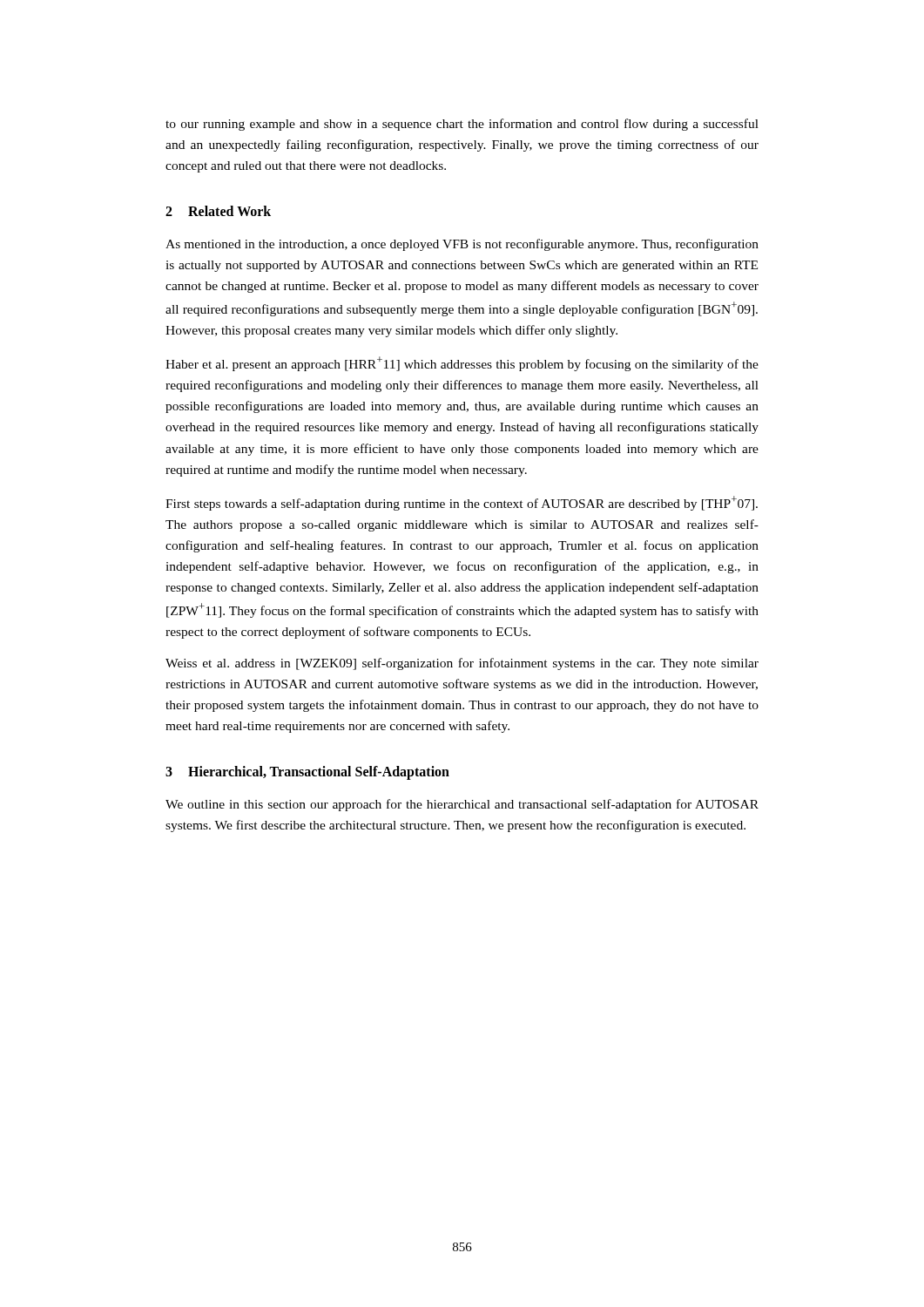
Task: Where does it say "2Related Work"?
Action: click(218, 211)
